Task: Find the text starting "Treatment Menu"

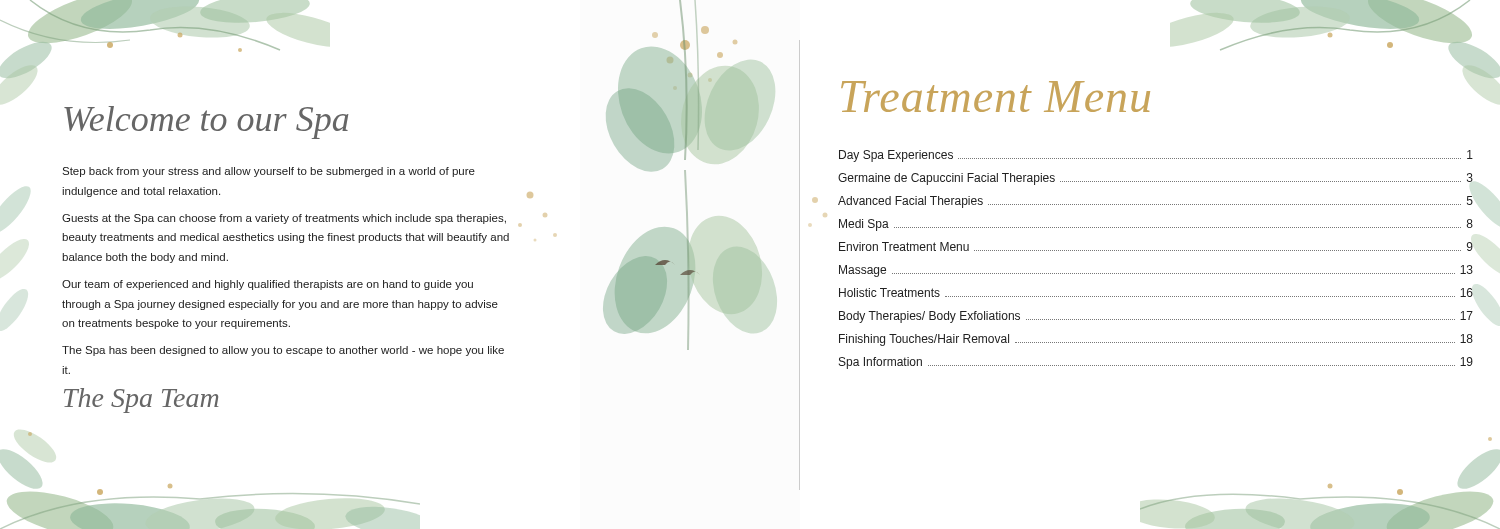Action: [x=996, y=96]
